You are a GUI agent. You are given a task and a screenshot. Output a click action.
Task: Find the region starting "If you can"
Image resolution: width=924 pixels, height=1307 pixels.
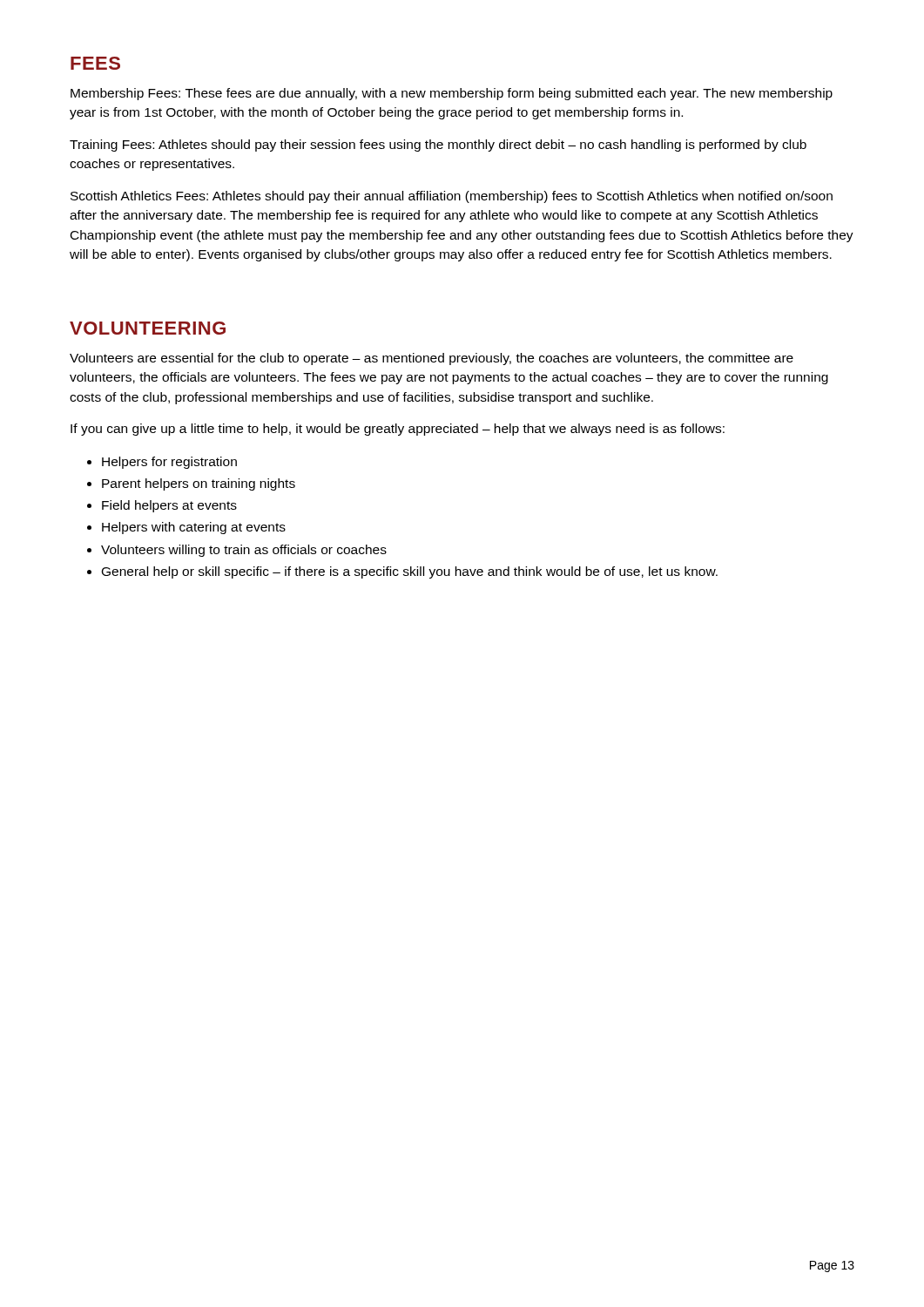[462, 429]
